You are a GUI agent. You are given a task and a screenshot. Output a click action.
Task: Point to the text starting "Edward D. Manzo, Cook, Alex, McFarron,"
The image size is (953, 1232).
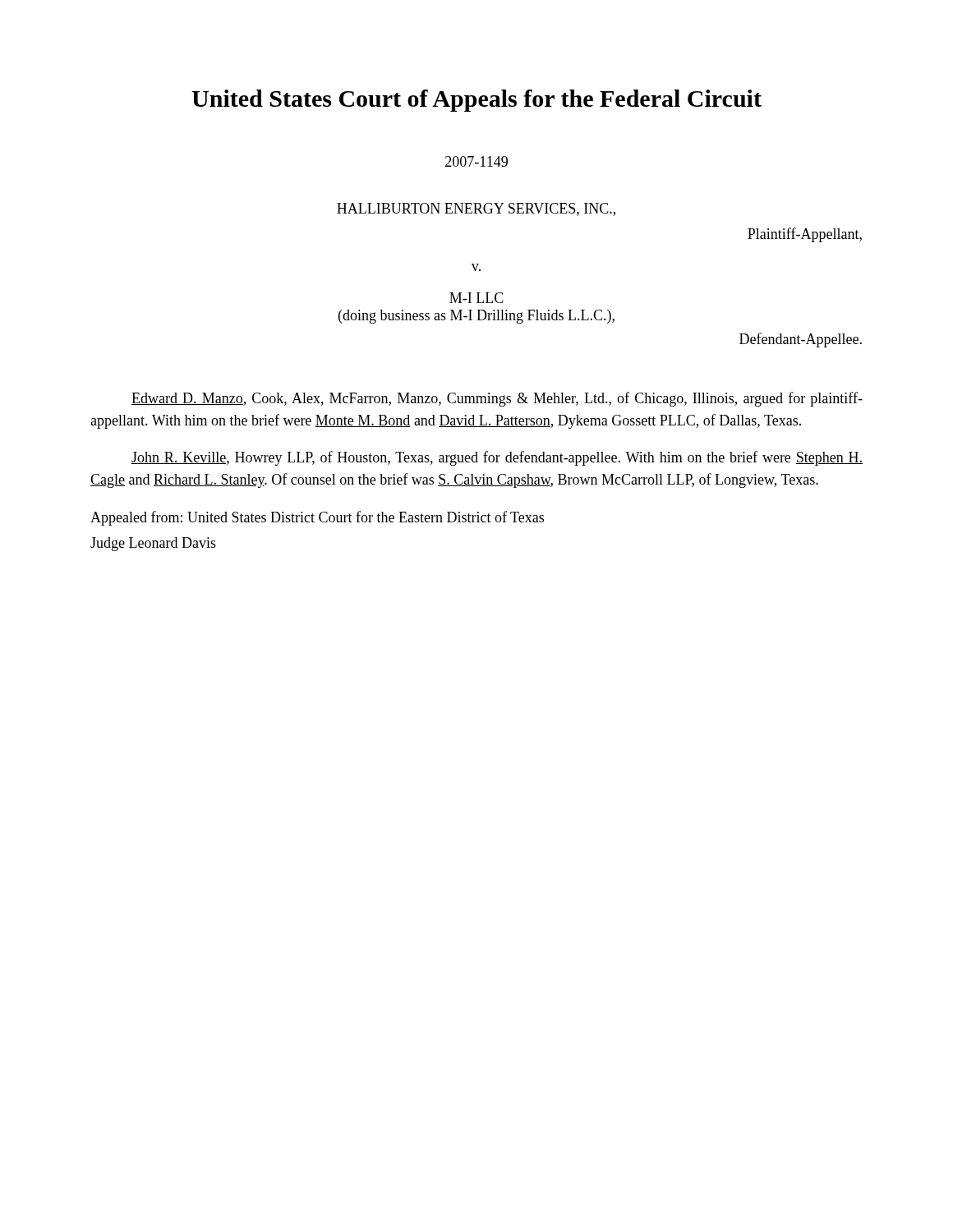[497, 399]
